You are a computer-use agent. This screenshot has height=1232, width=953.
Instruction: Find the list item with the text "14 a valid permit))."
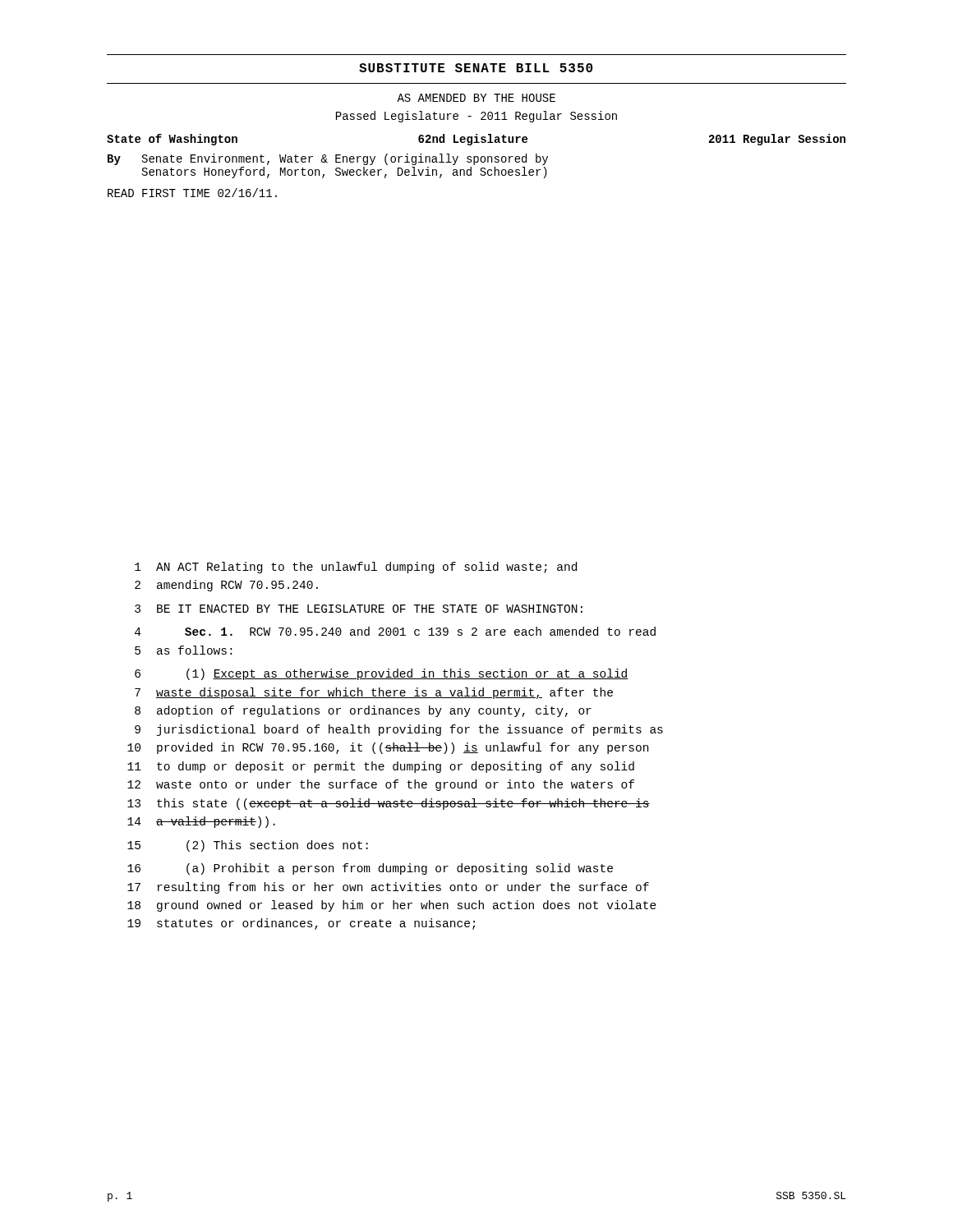[201, 822]
